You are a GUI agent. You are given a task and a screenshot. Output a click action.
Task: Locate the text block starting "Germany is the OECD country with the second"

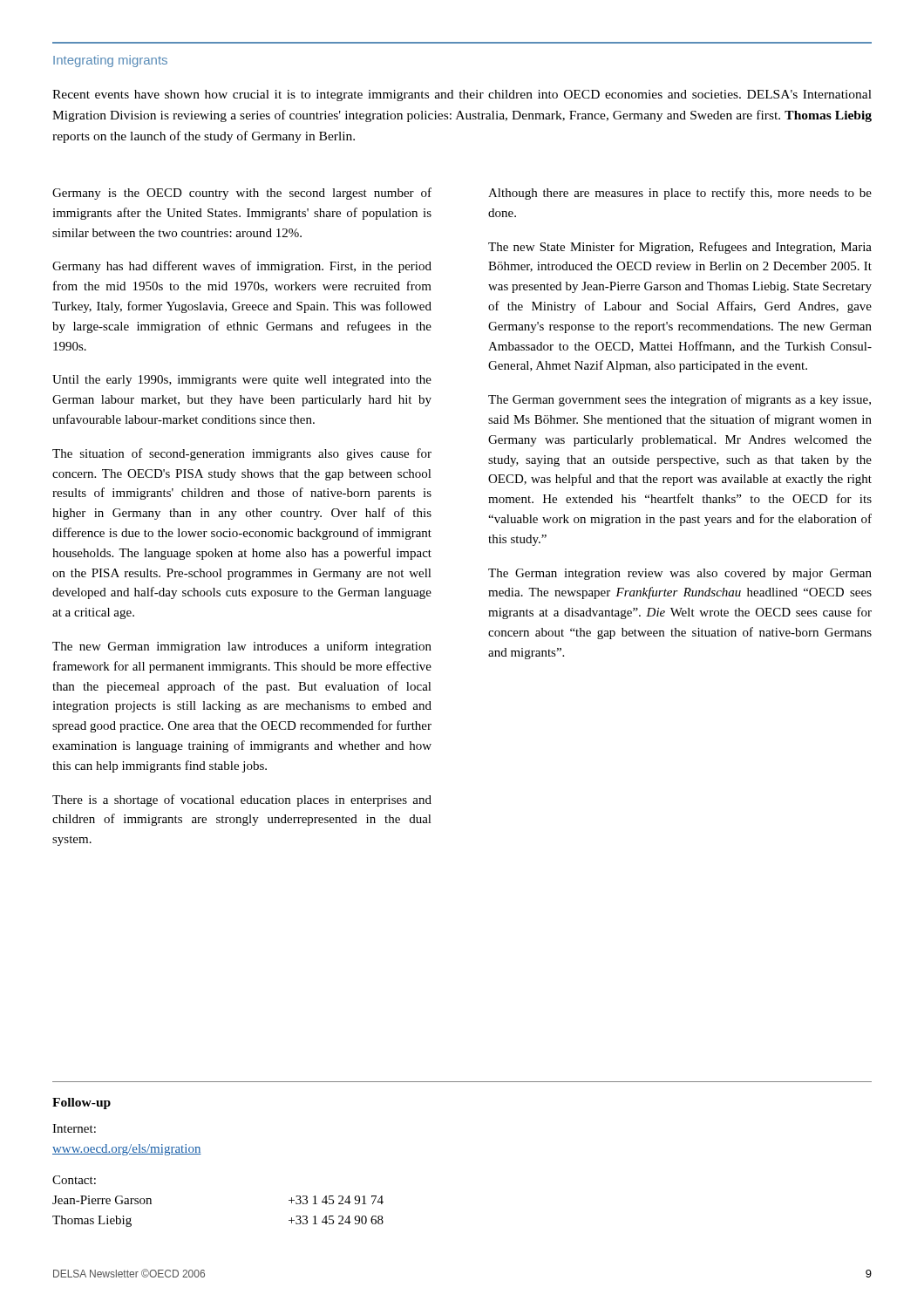pyautogui.click(x=242, y=213)
